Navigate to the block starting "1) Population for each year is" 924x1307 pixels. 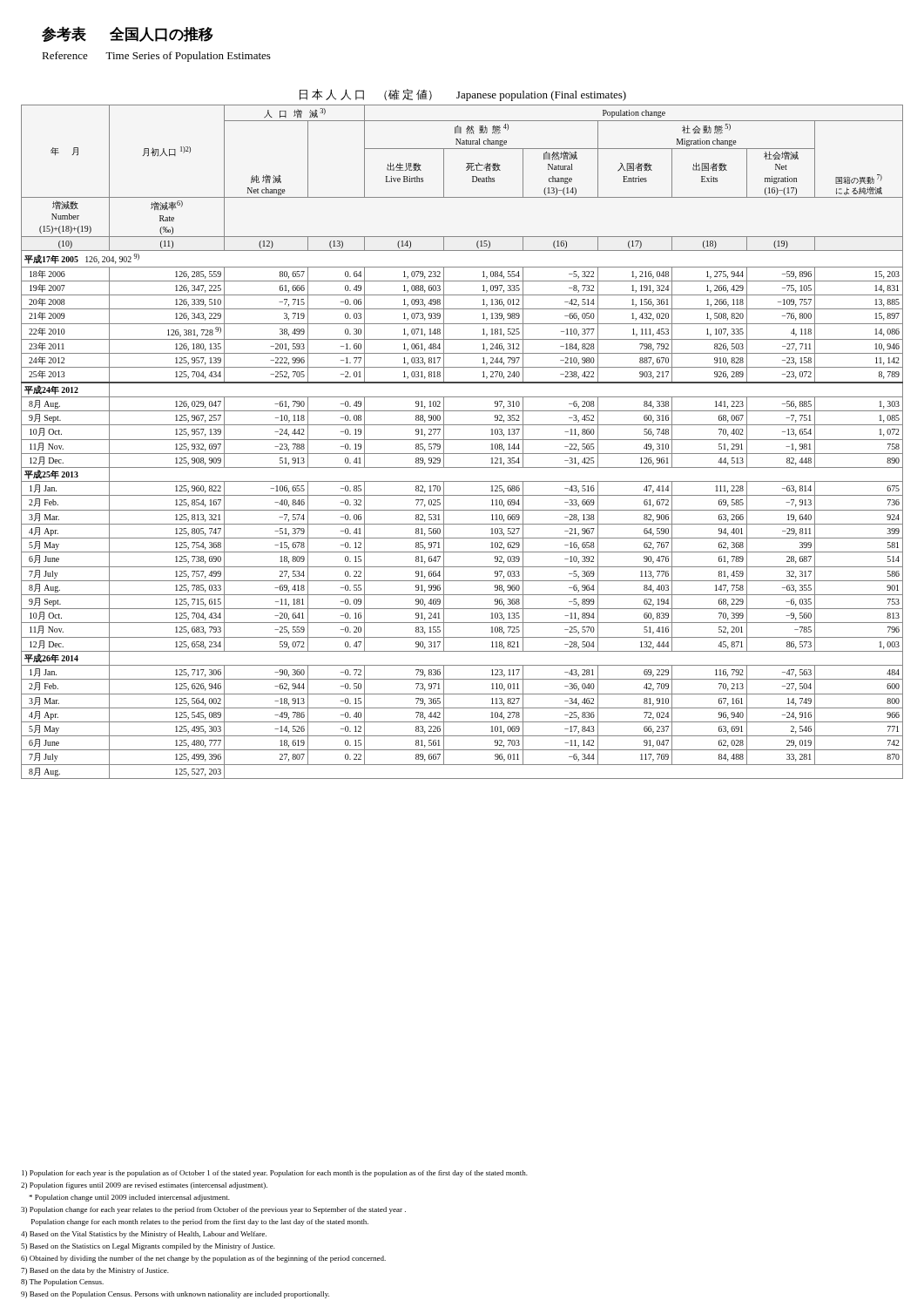click(275, 1174)
